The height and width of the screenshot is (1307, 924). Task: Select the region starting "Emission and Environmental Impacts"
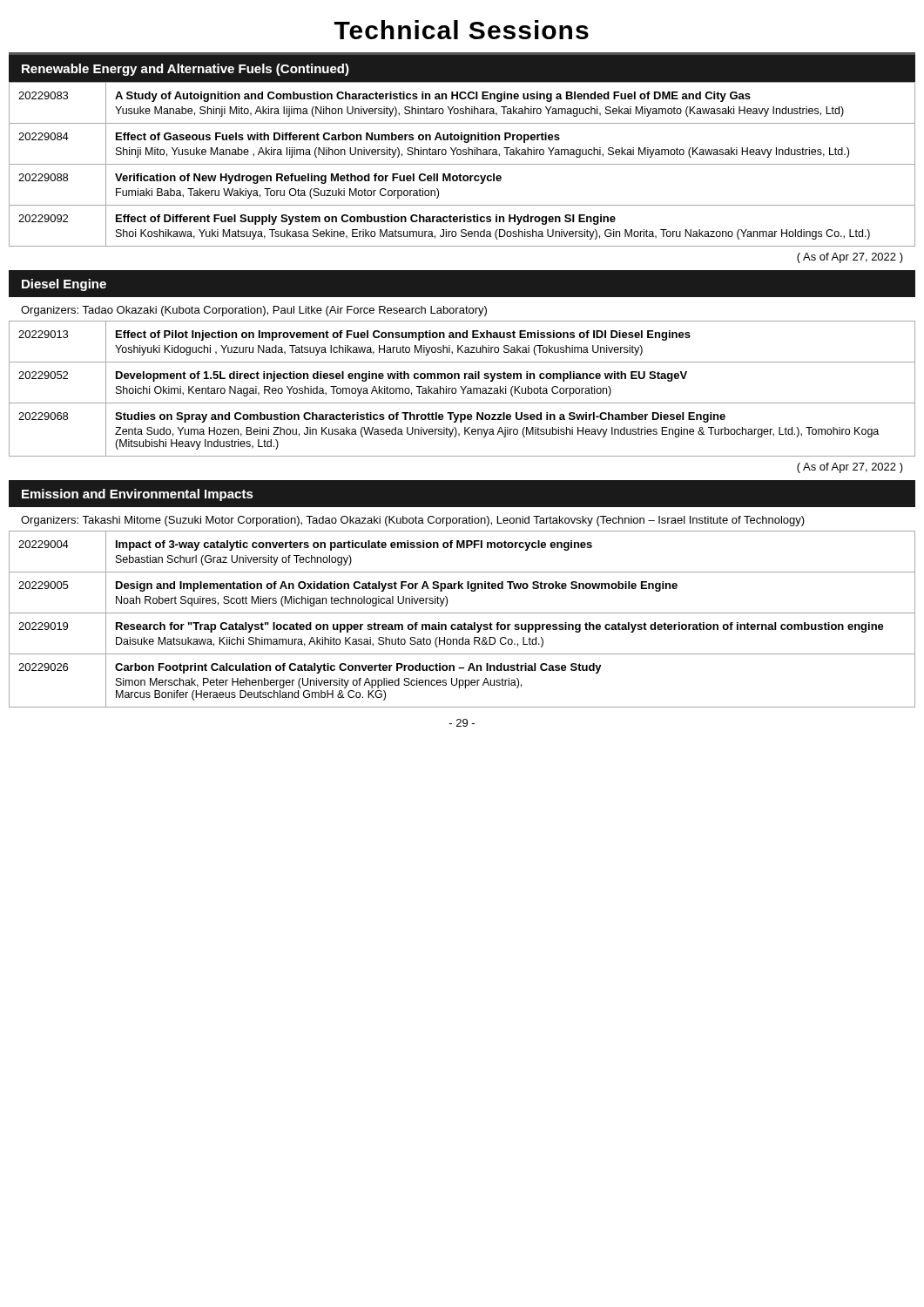[137, 494]
